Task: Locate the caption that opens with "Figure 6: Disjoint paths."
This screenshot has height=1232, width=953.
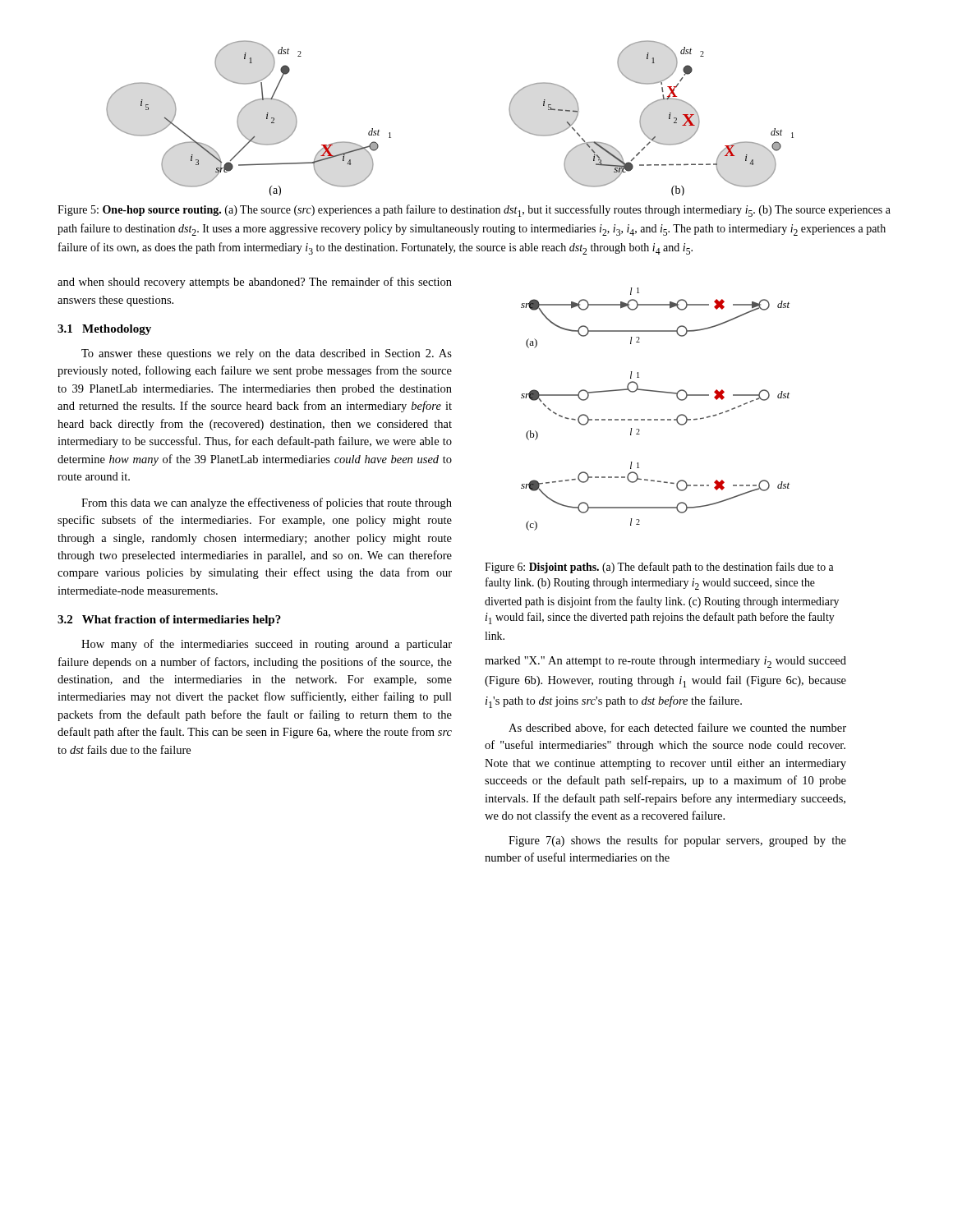Action: pyautogui.click(x=662, y=602)
